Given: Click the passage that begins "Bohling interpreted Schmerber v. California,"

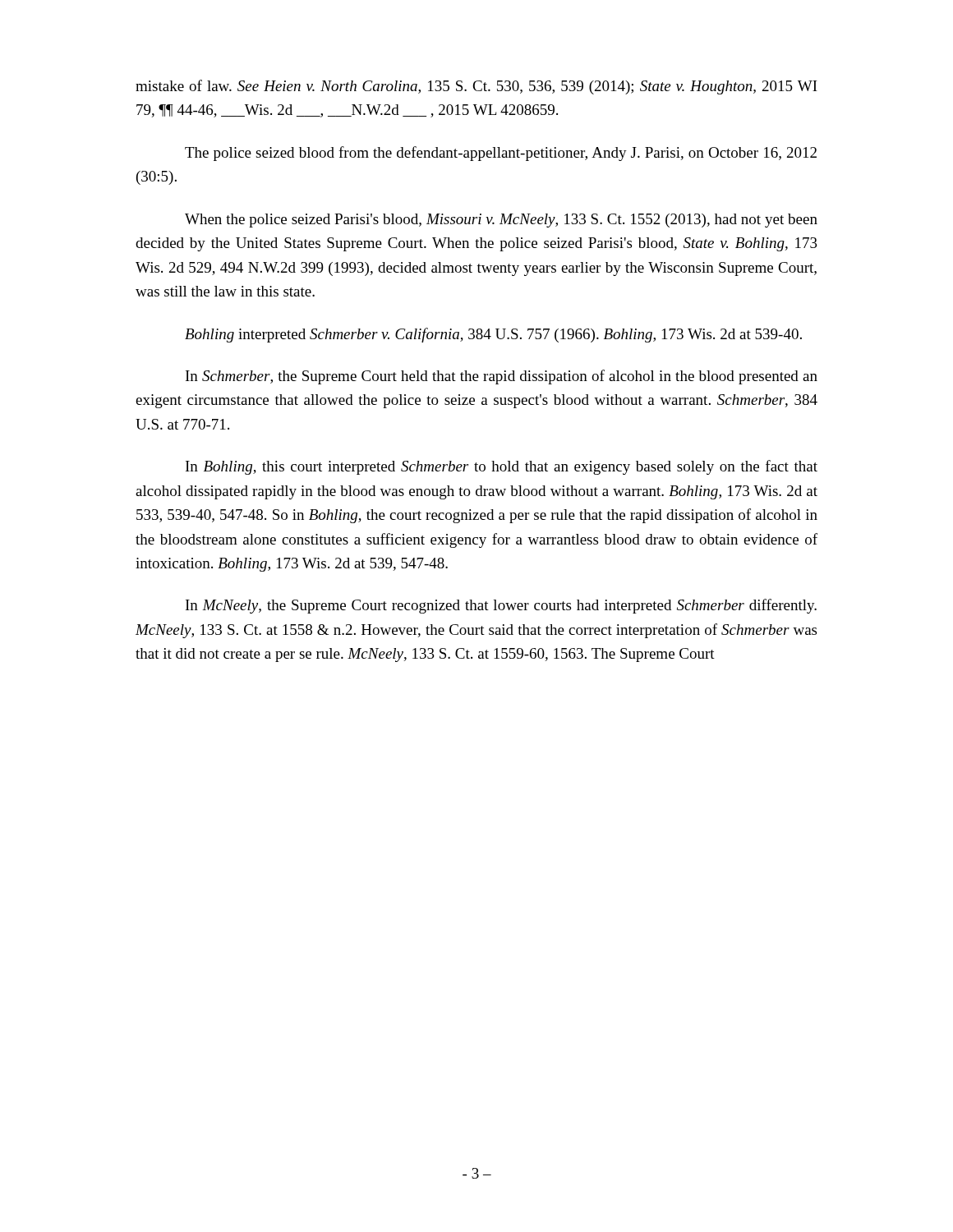Looking at the screenshot, I should [x=494, y=334].
